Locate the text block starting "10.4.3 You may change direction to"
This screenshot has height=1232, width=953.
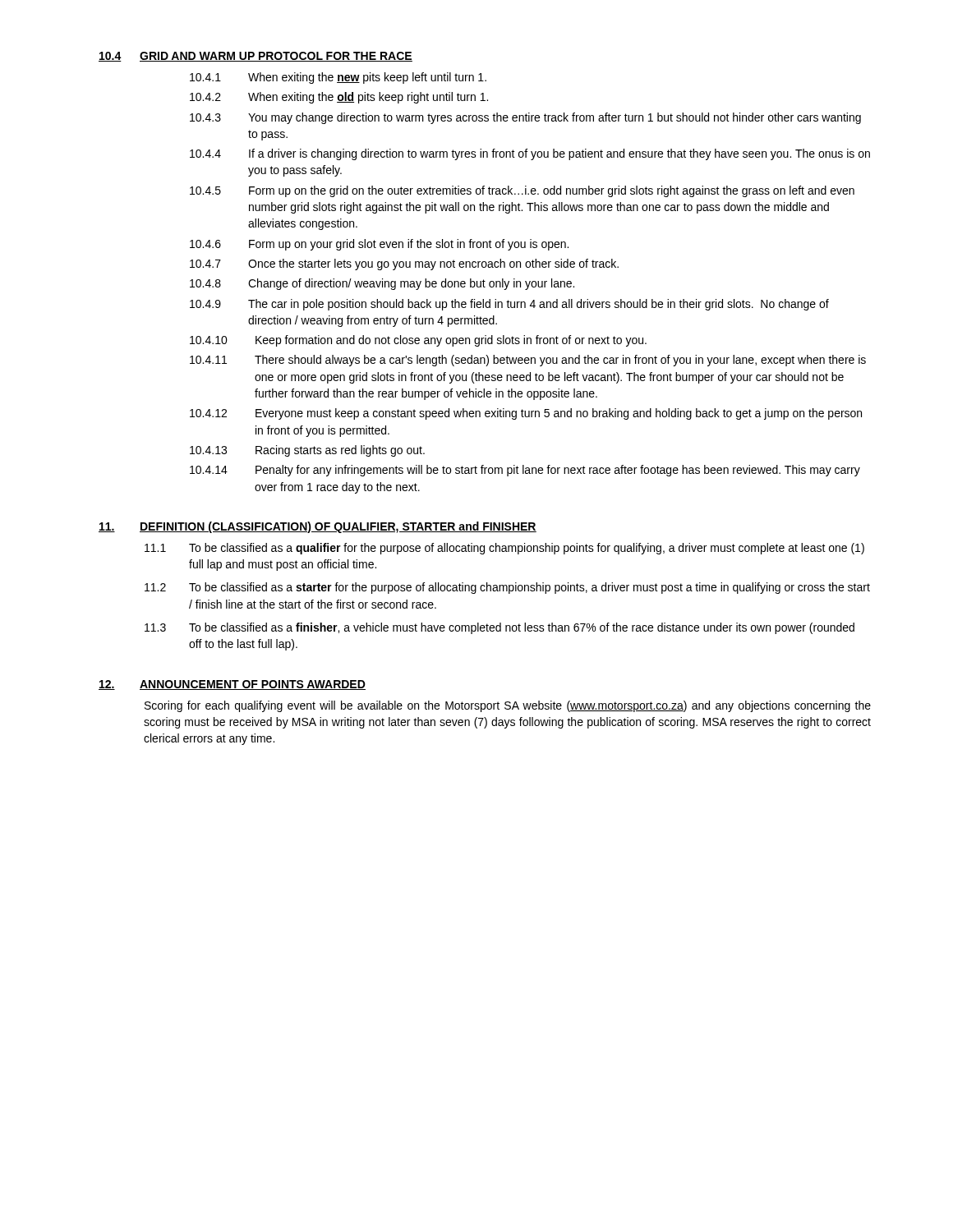point(530,126)
